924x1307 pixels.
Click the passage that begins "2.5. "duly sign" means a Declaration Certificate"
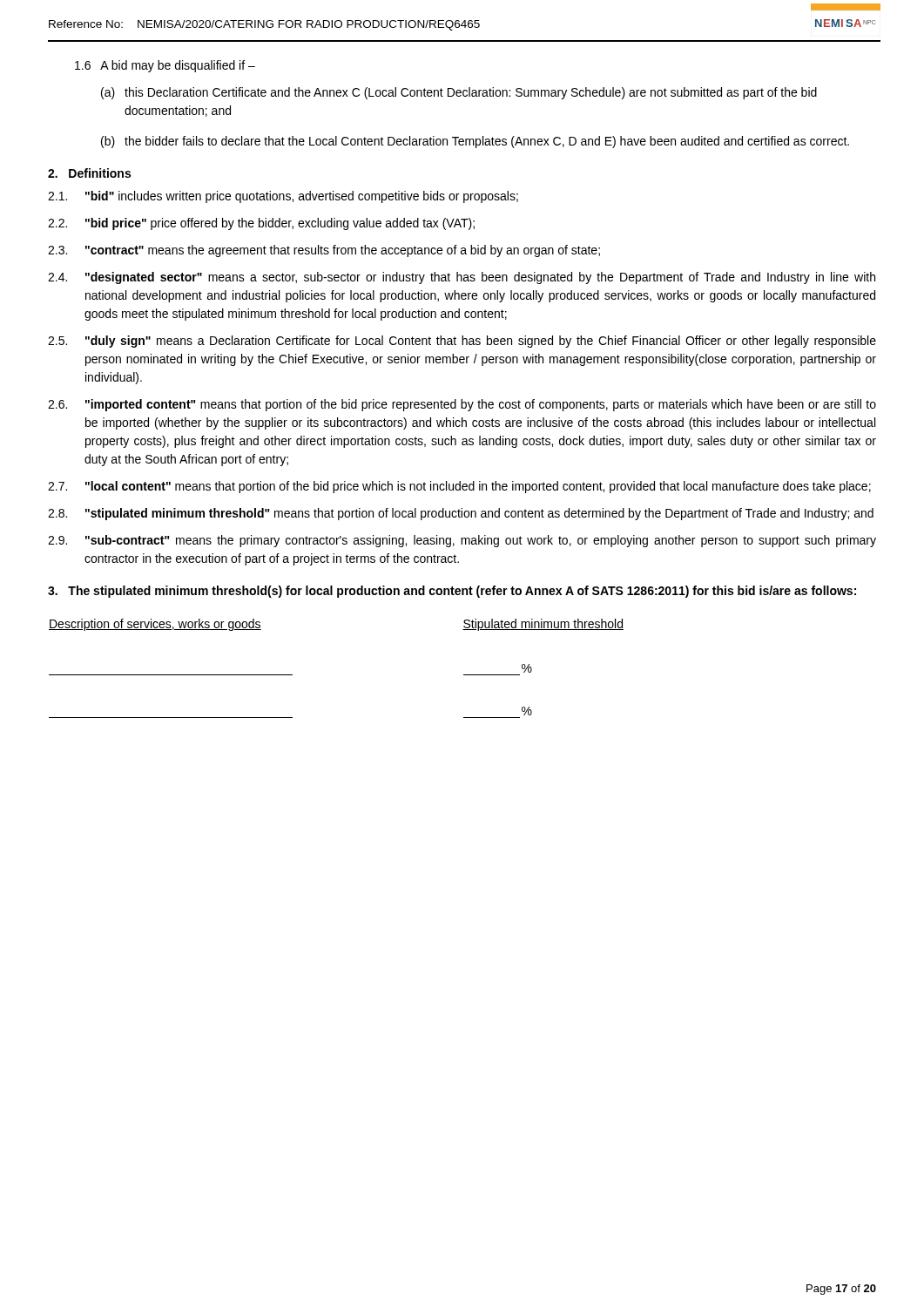pyautogui.click(x=462, y=359)
